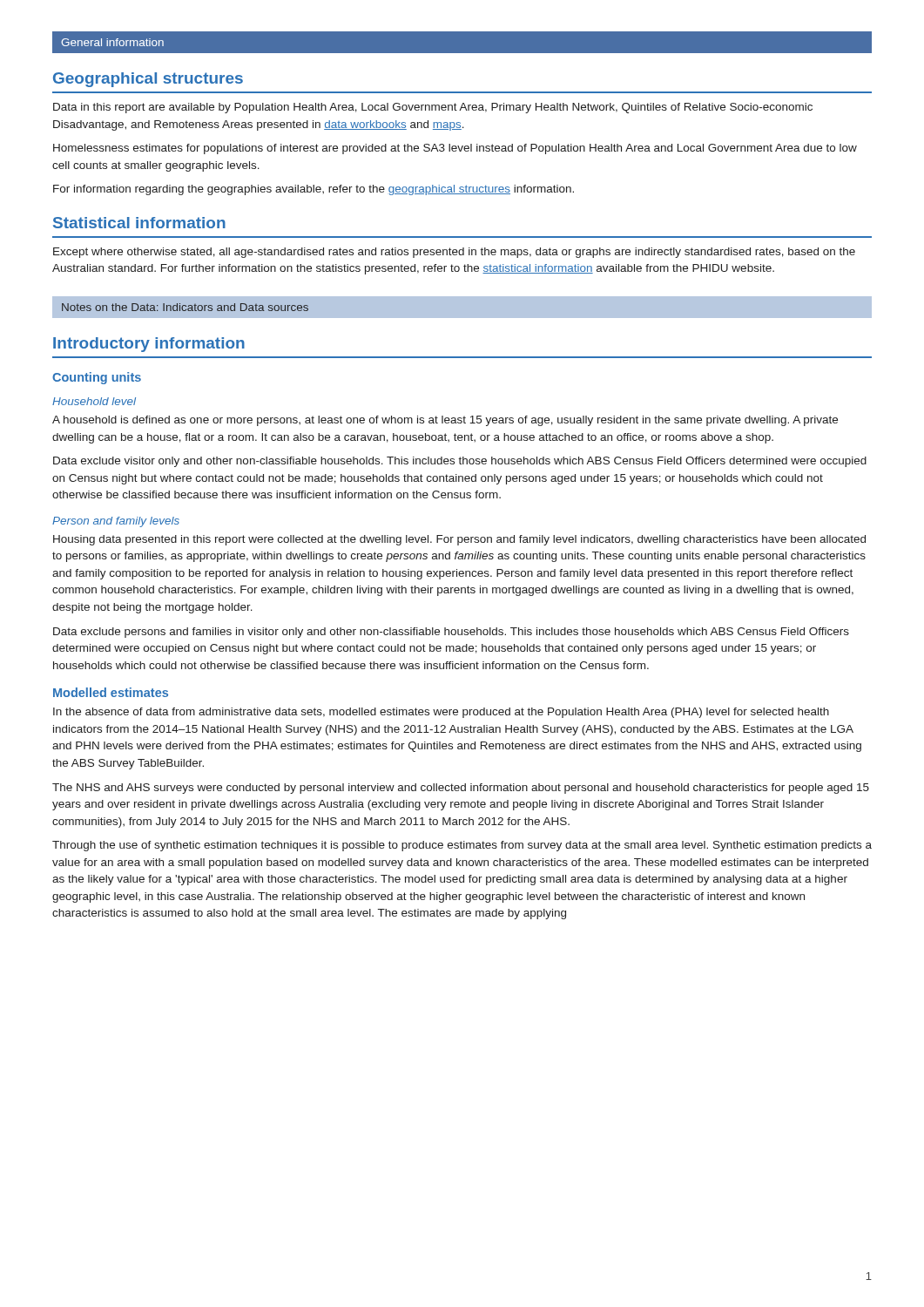The width and height of the screenshot is (924, 1307).
Task: Where does it say "Statistical information"?
Action: pyautogui.click(x=462, y=226)
